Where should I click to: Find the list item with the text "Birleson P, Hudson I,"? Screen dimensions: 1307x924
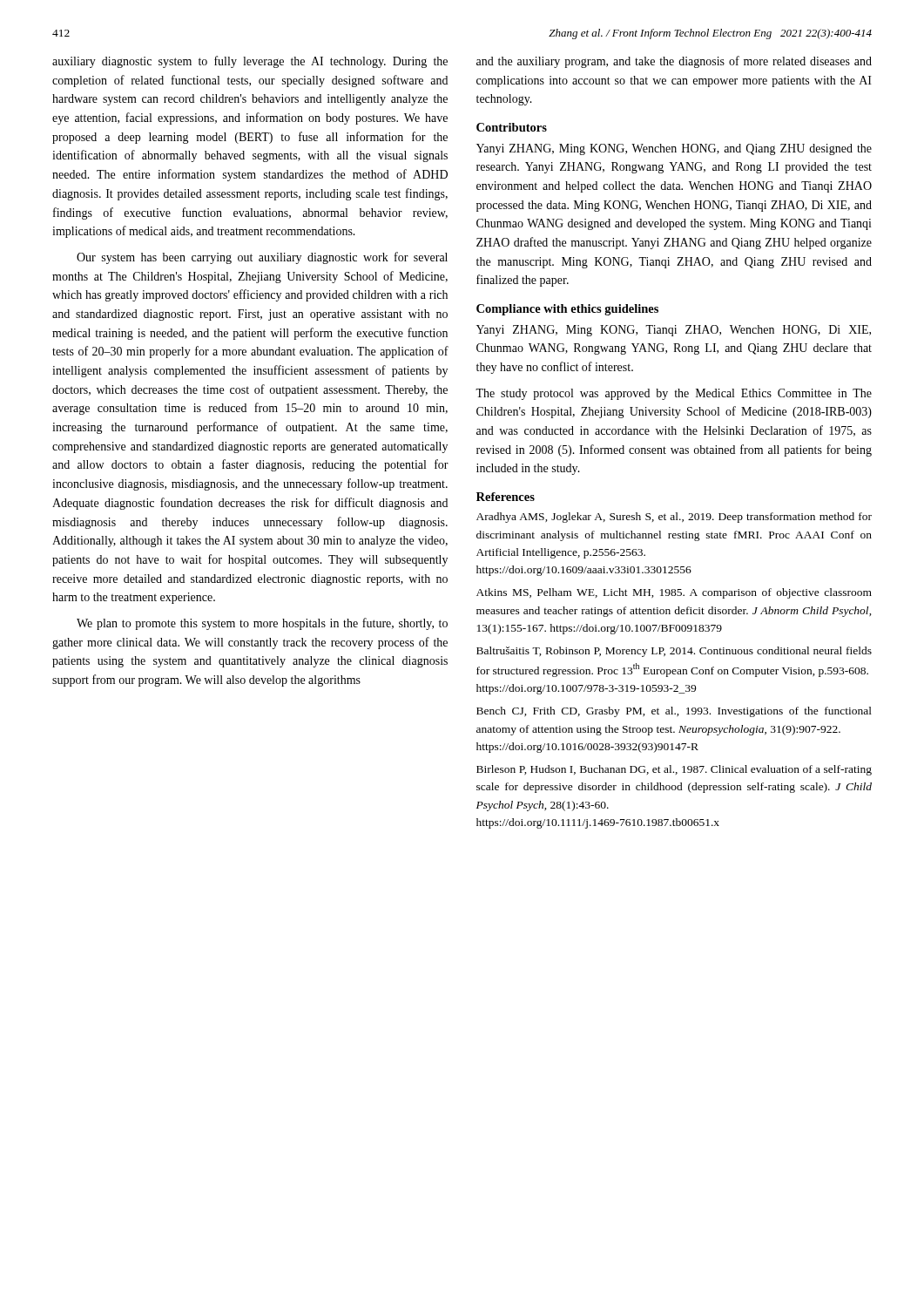(x=674, y=796)
